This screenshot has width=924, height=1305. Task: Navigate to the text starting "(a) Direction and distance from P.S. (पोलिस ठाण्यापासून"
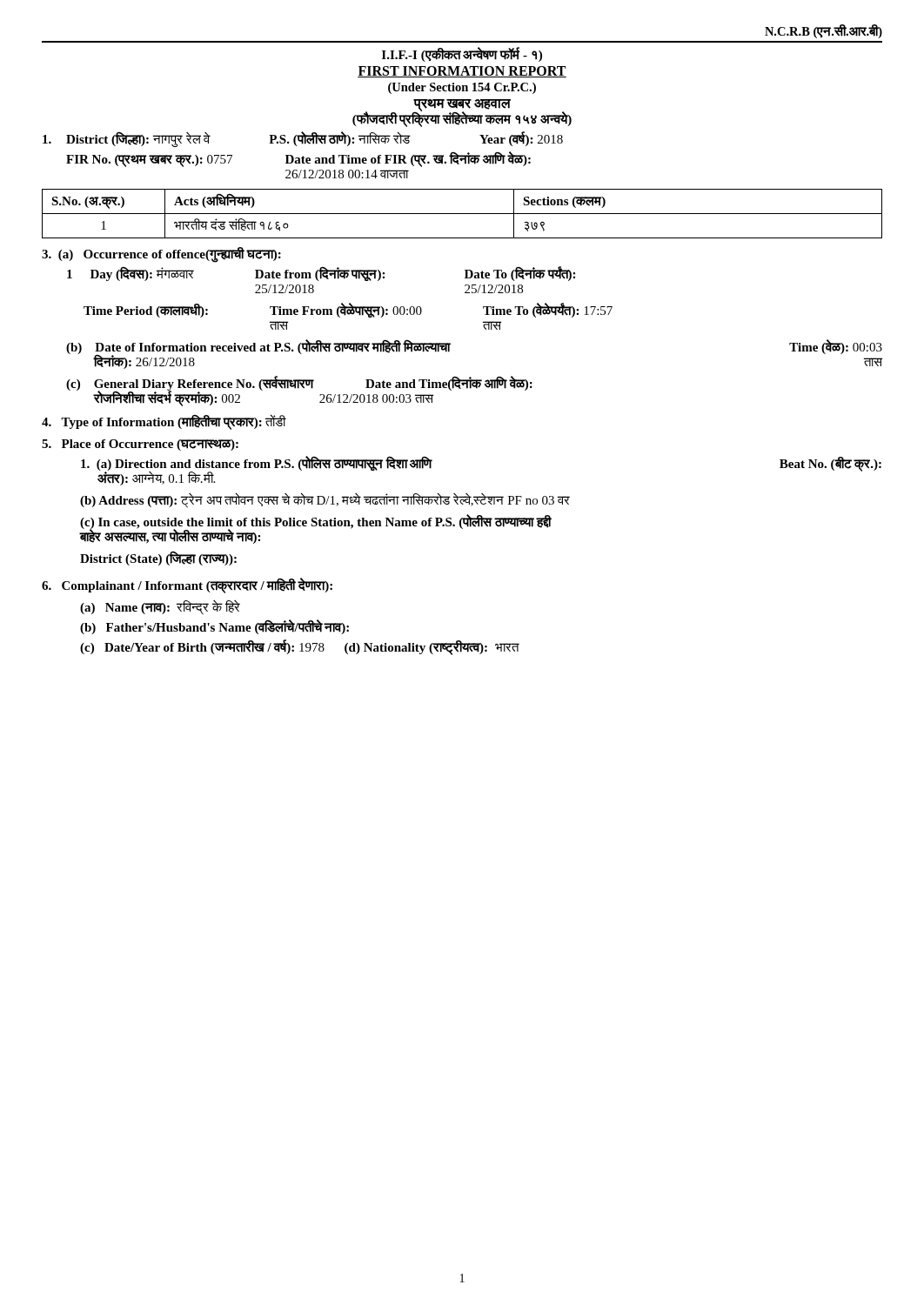211,472
